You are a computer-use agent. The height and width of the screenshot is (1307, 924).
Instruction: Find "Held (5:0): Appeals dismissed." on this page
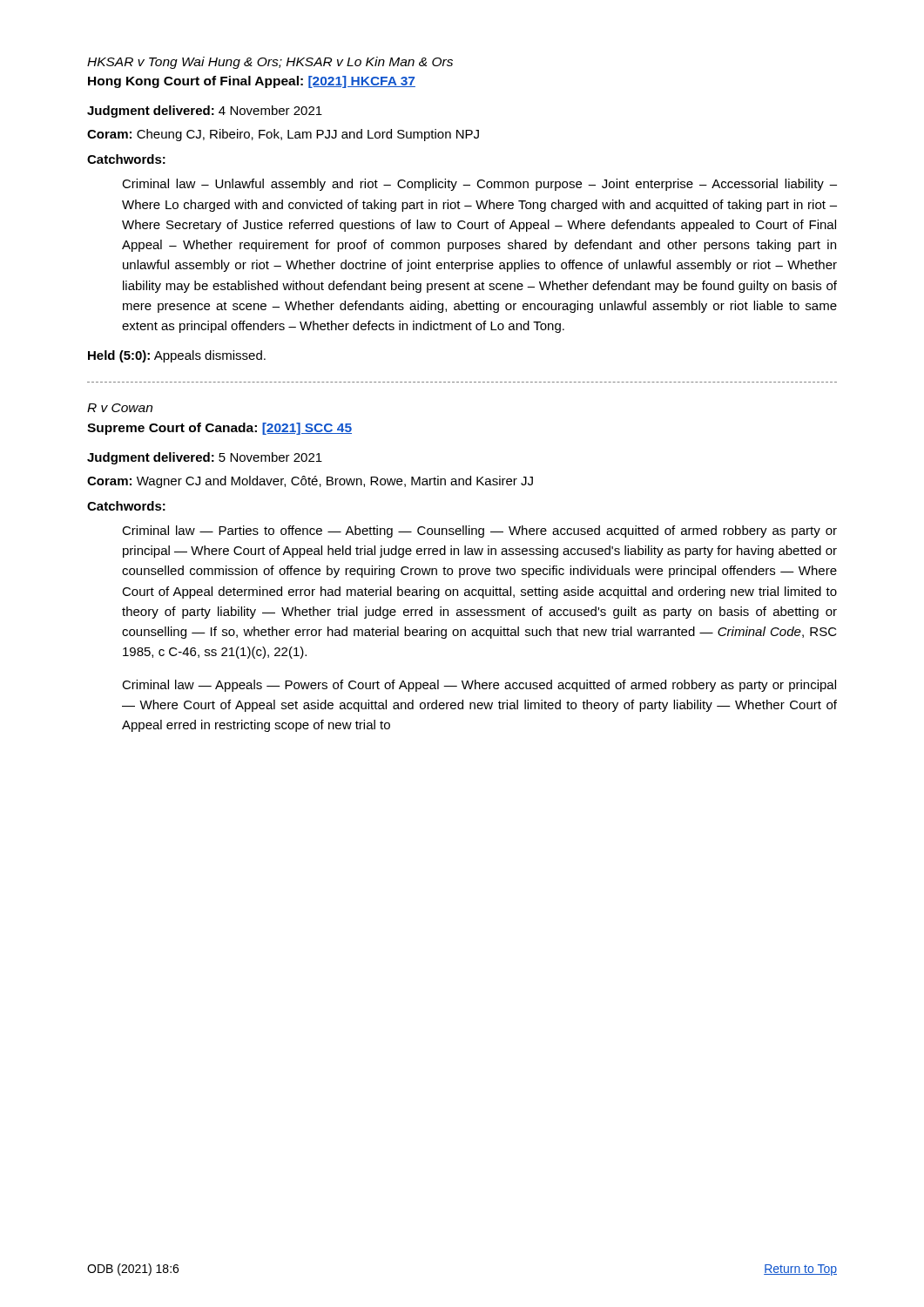click(177, 355)
